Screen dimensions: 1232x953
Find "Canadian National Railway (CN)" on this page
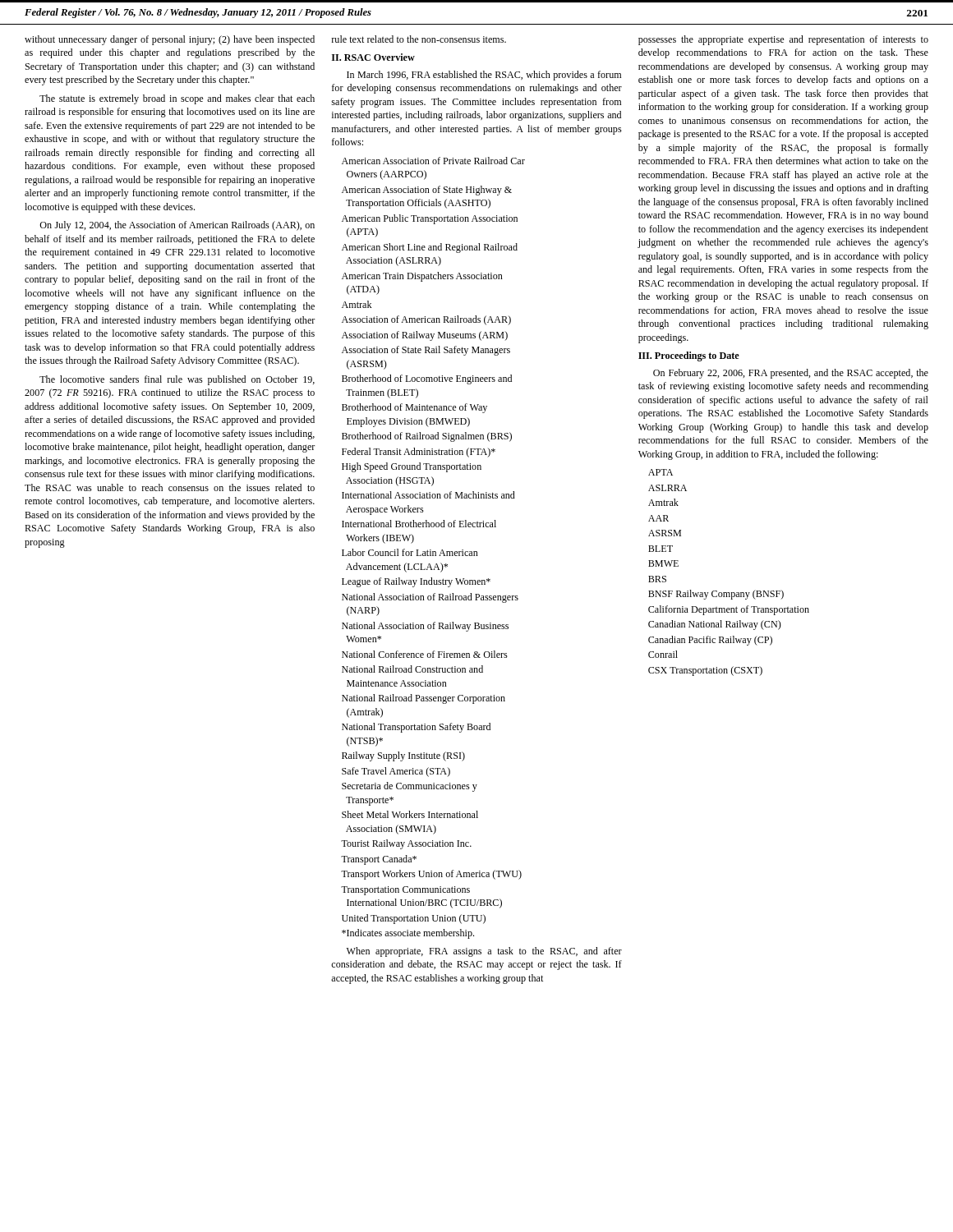point(715,625)
